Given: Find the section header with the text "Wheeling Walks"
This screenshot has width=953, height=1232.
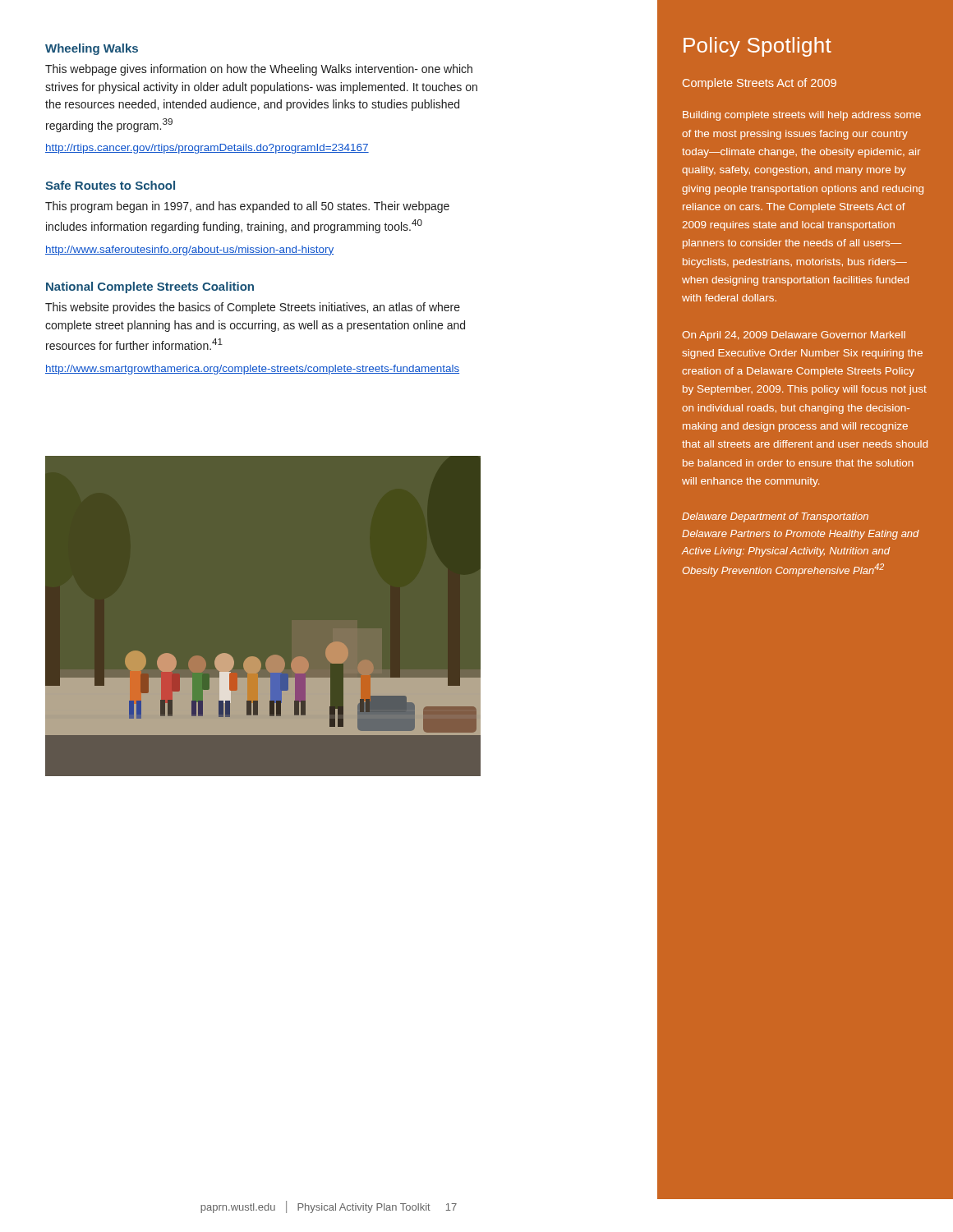Looking at the screenshot, I should coord(92,48).
